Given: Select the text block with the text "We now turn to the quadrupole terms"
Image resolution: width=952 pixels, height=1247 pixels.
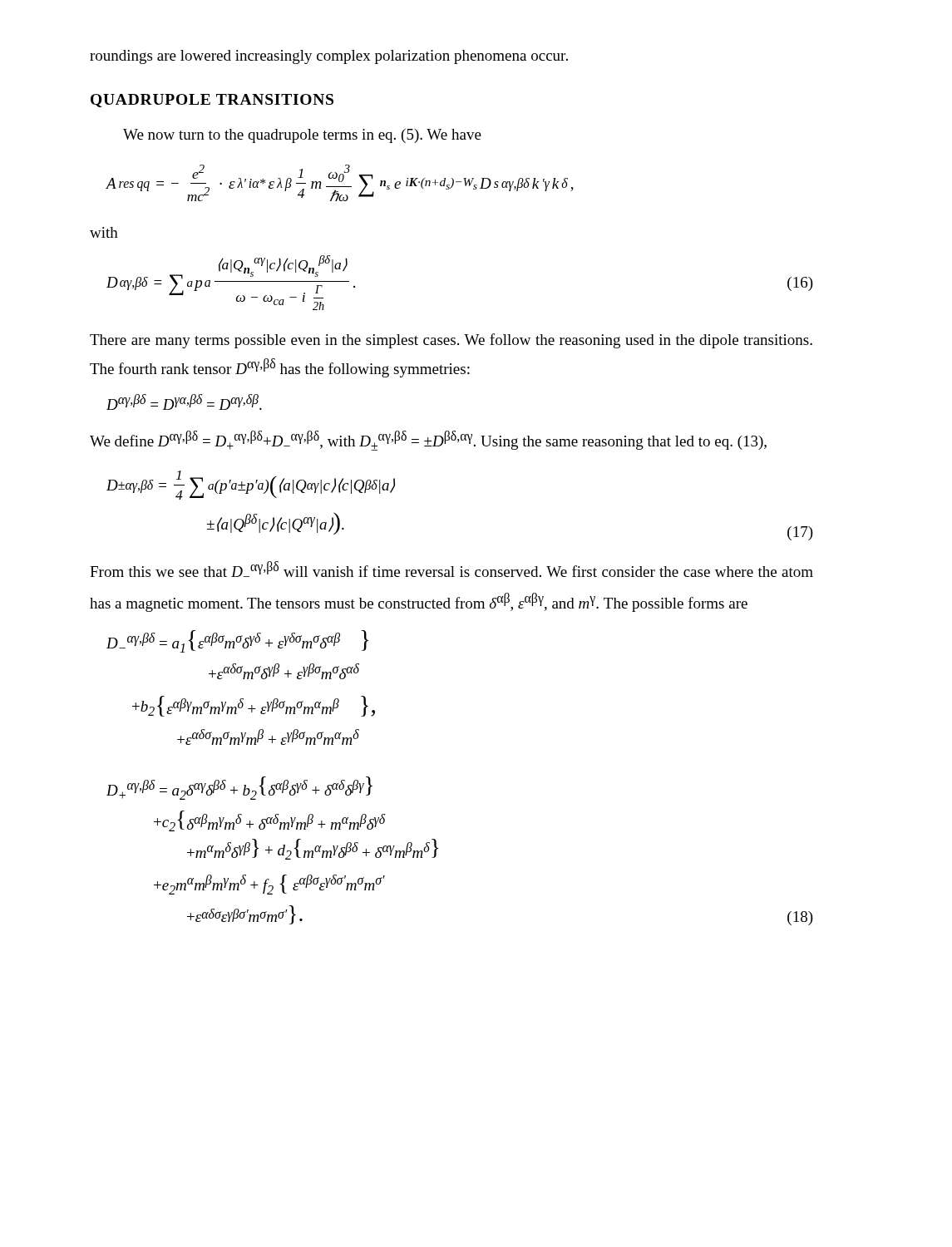Looking at the screenshot, I should 302,135.
